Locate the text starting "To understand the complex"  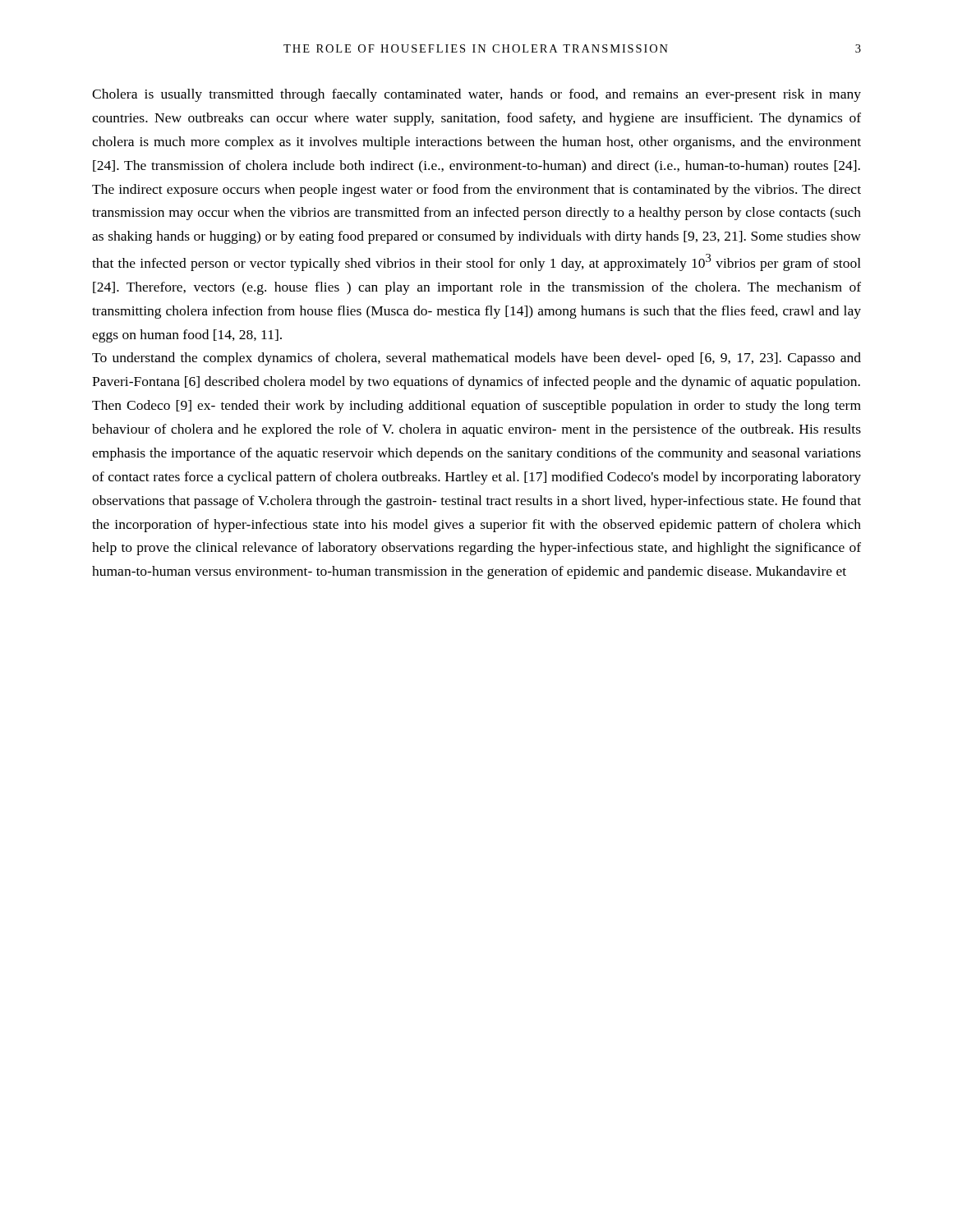[x=476, y=465]
